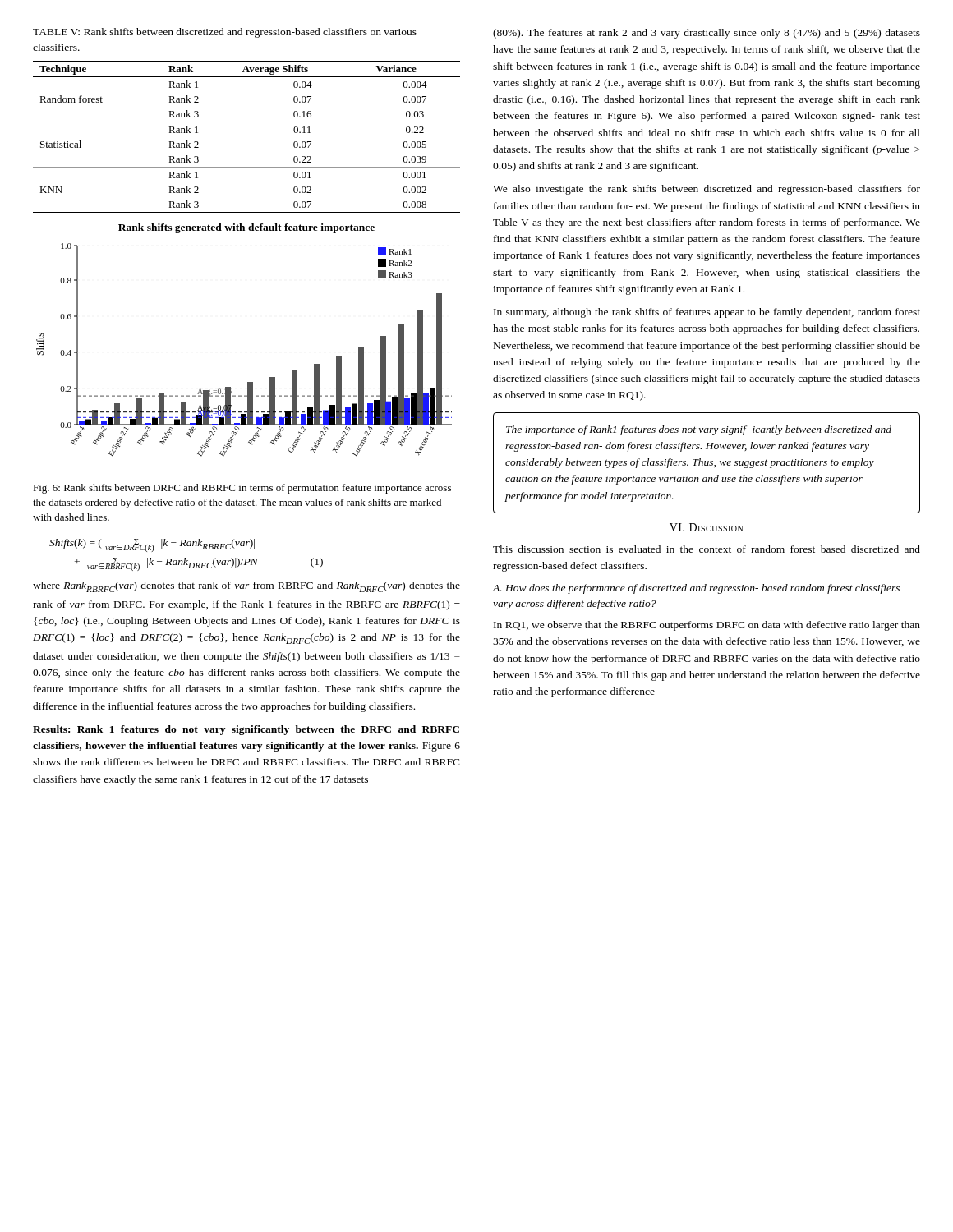Point to the text starting "Shifts(k) = ("
Screen dimensions: 1232x953
246,554
